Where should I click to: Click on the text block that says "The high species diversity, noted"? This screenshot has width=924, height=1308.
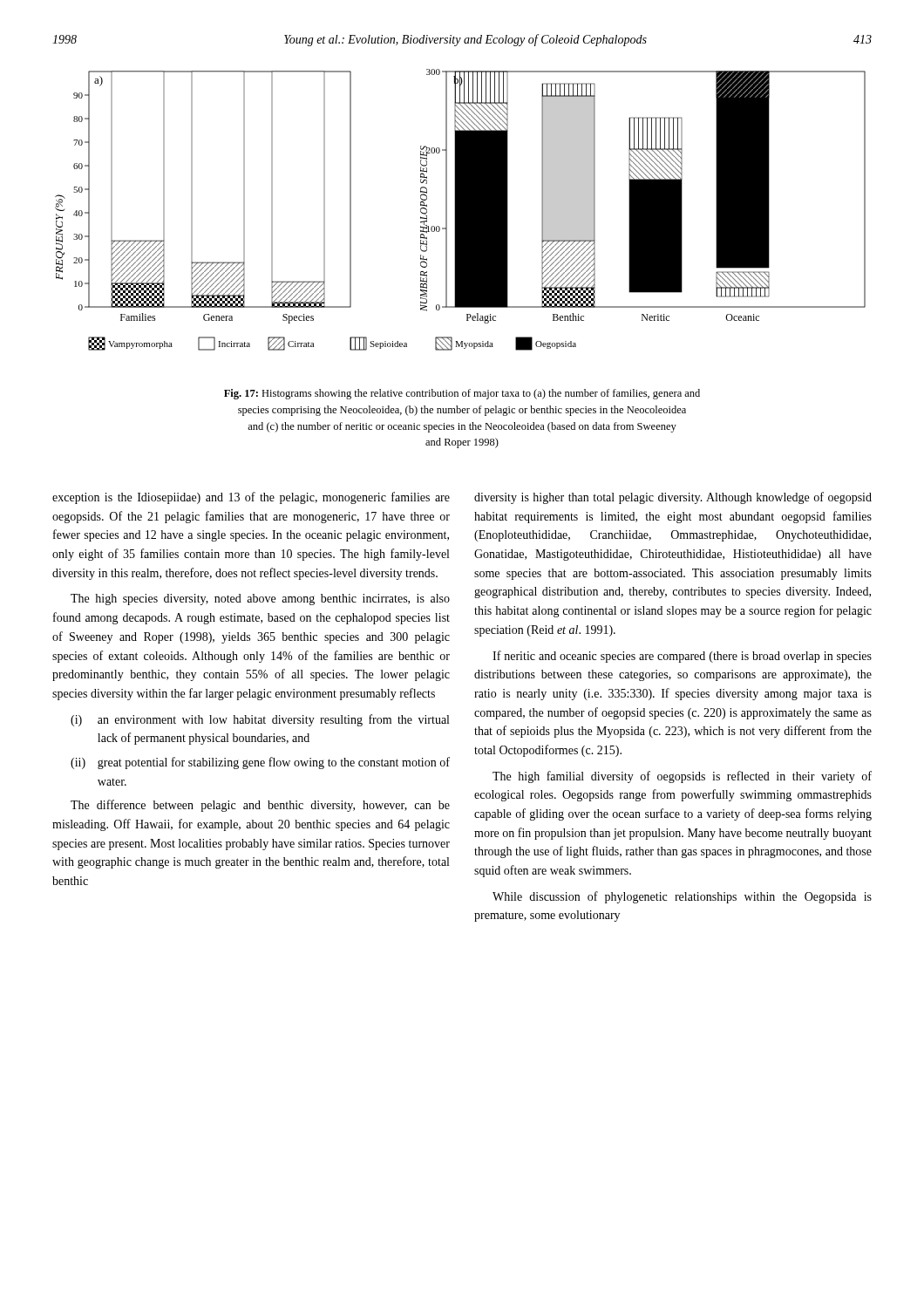pyautogui.click(x=251, y=647)
